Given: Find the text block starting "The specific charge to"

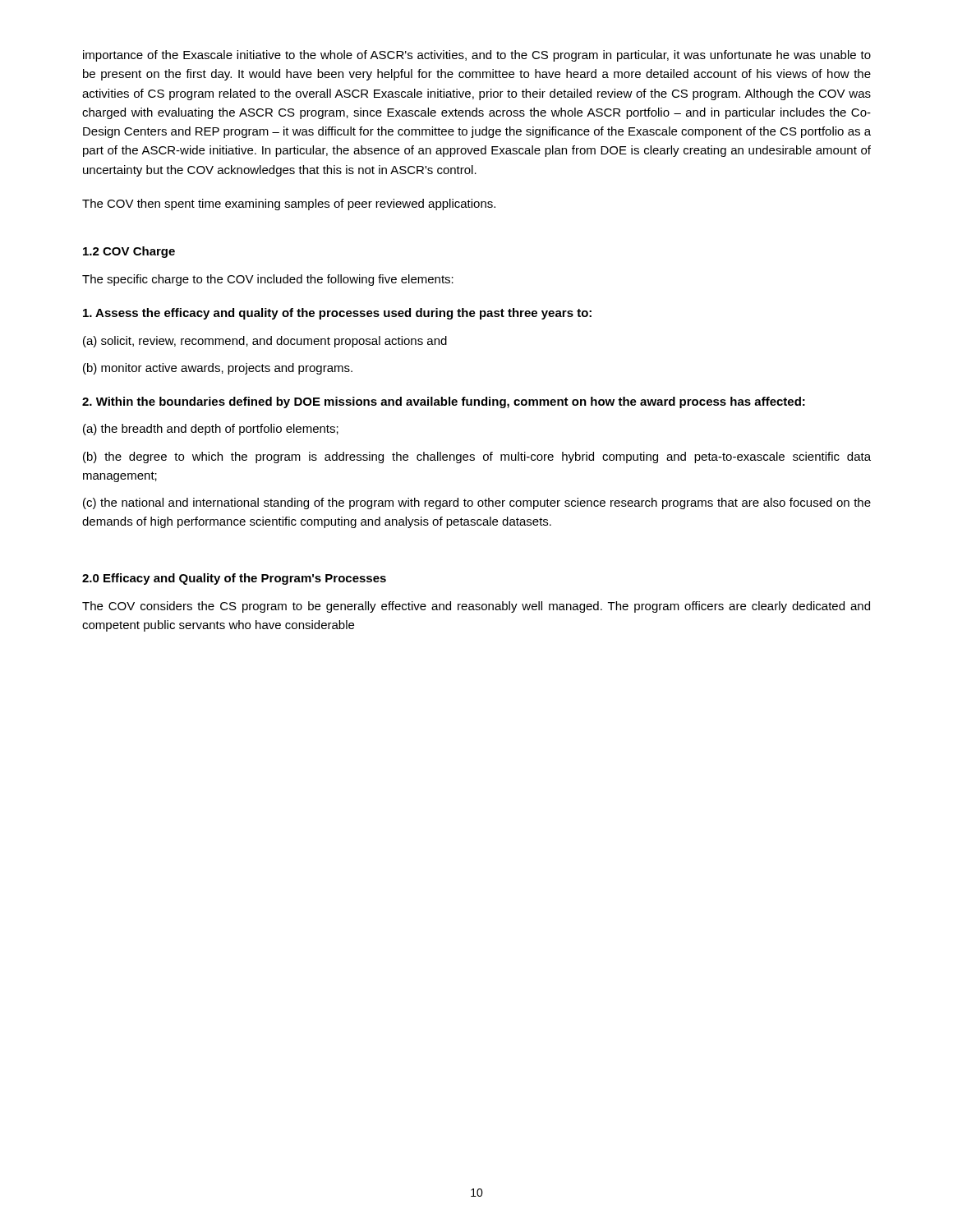Looking at the screenshot, I should point(268,279).
